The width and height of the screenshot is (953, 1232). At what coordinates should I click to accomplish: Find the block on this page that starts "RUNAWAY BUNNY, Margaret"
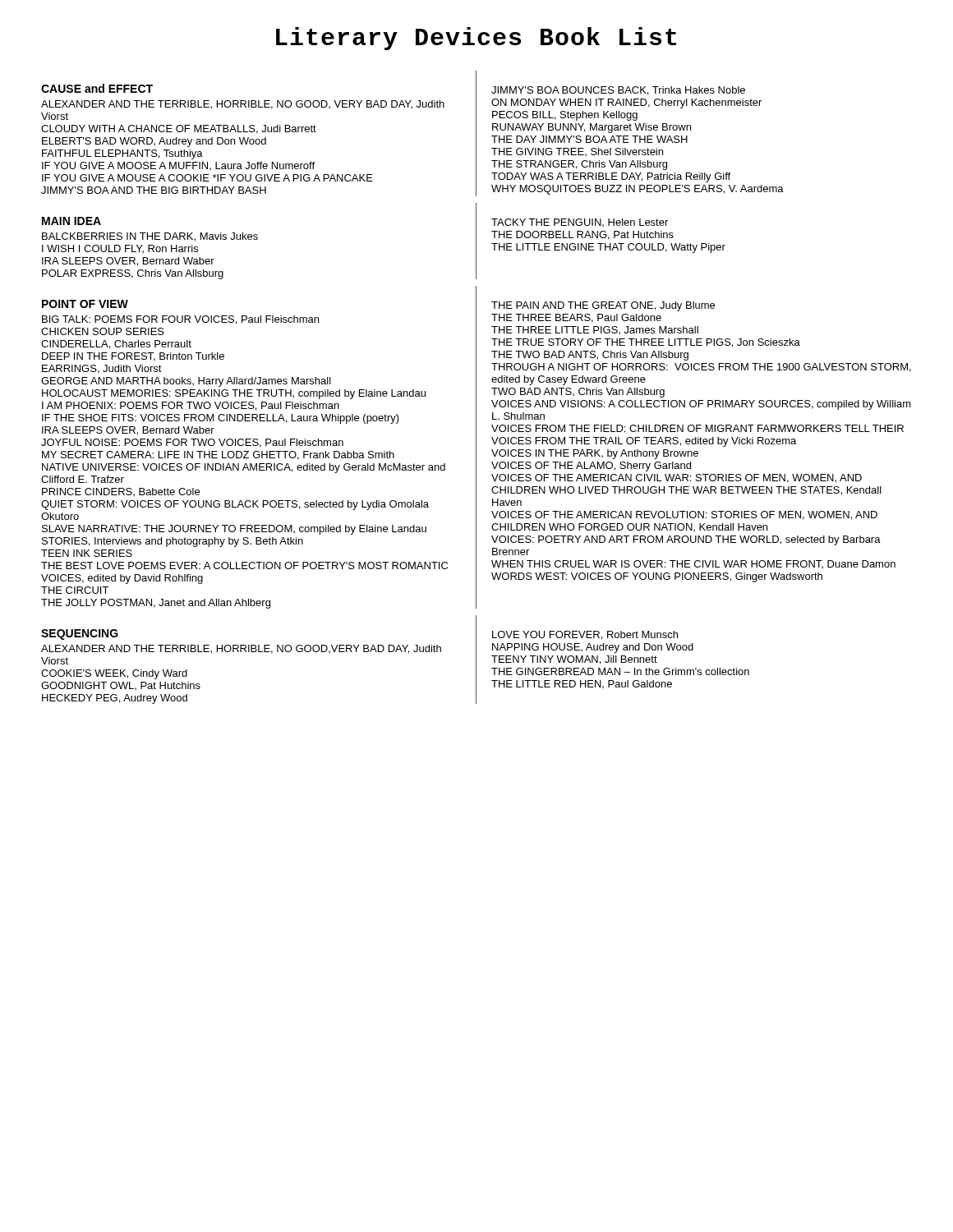591,127
